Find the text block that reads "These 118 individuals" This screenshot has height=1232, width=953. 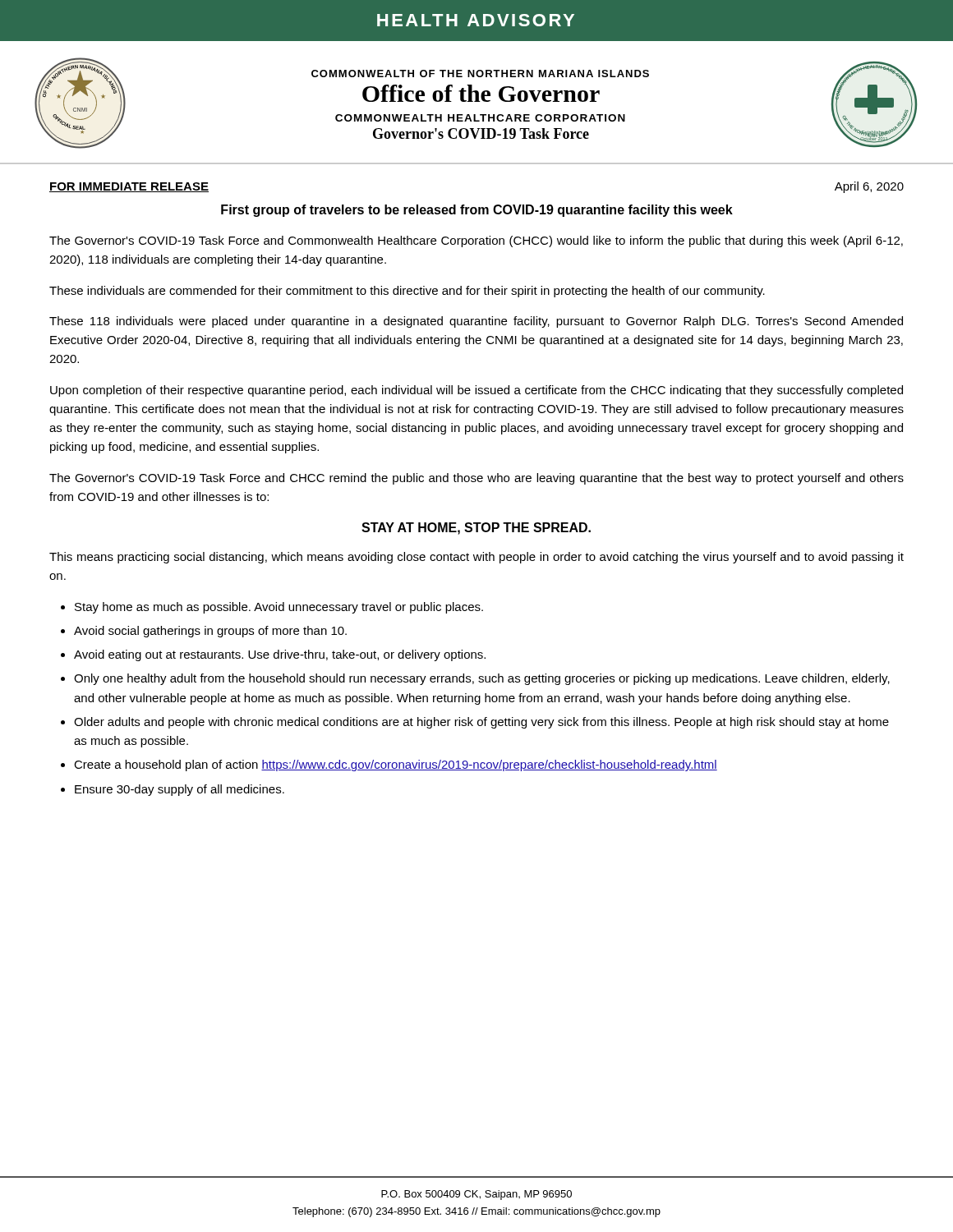[476, 340]
